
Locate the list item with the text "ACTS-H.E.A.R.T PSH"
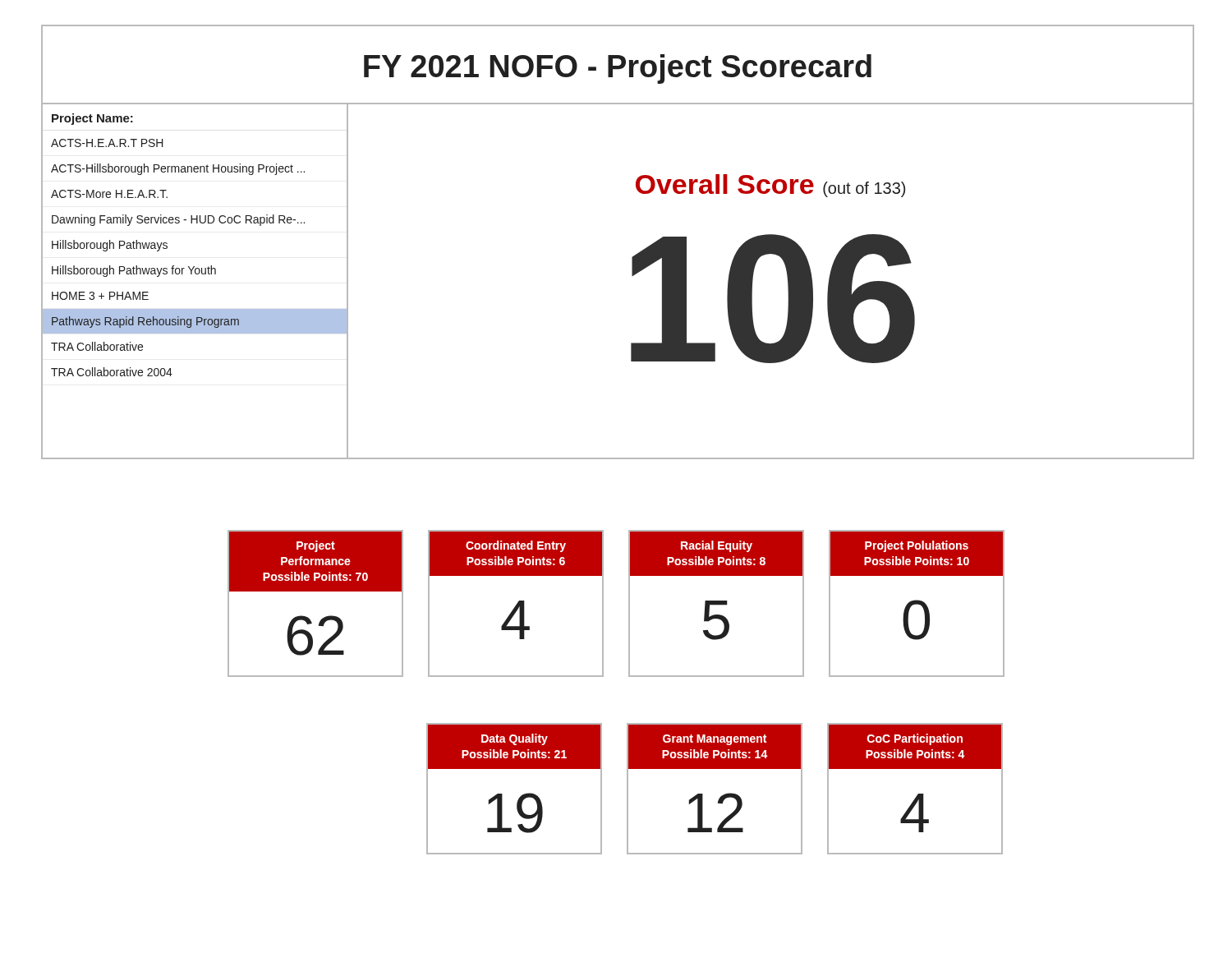click(x=107, y=143)
